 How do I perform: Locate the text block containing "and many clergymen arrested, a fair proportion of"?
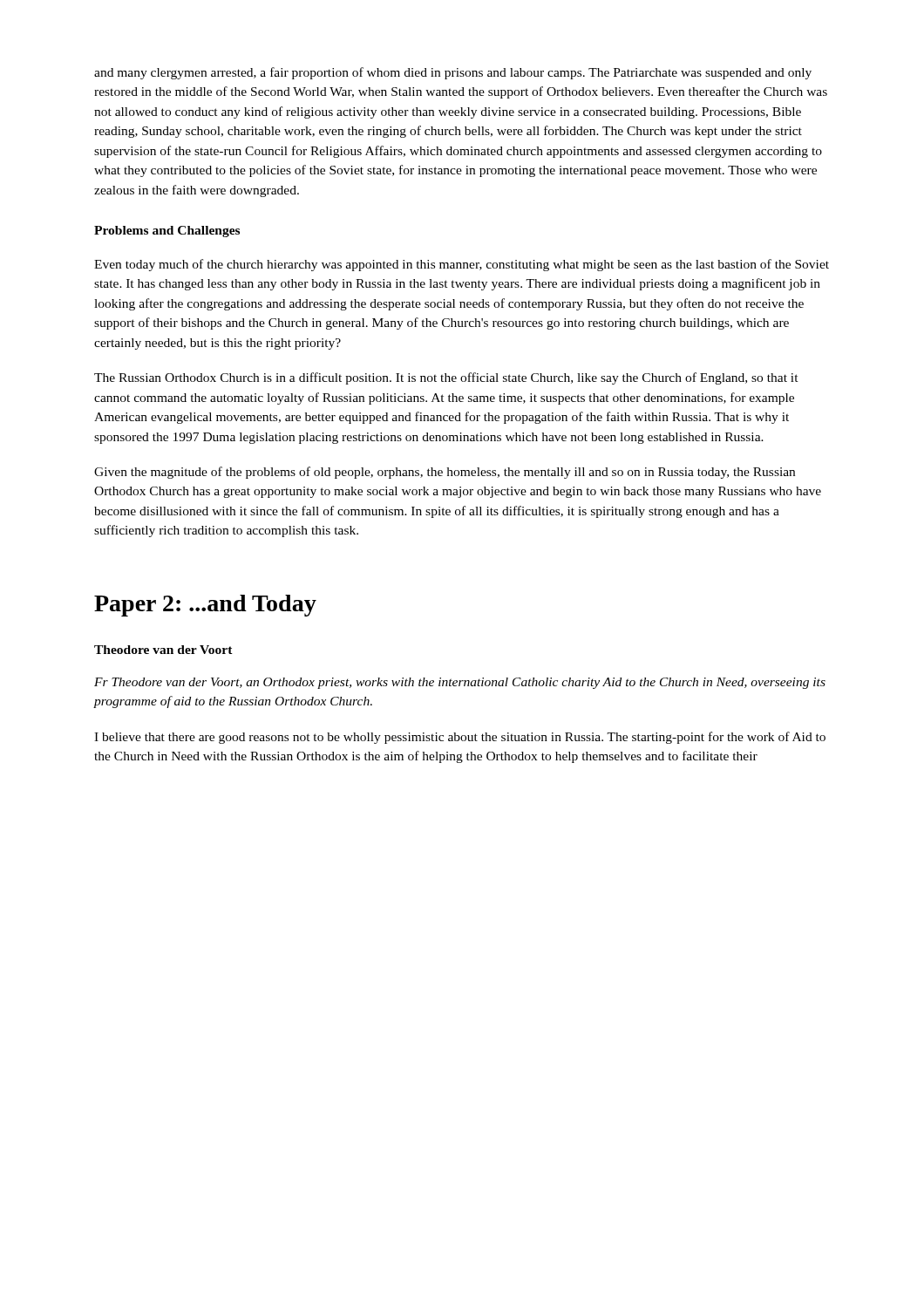pyautogui.click(x=461, y=131)
